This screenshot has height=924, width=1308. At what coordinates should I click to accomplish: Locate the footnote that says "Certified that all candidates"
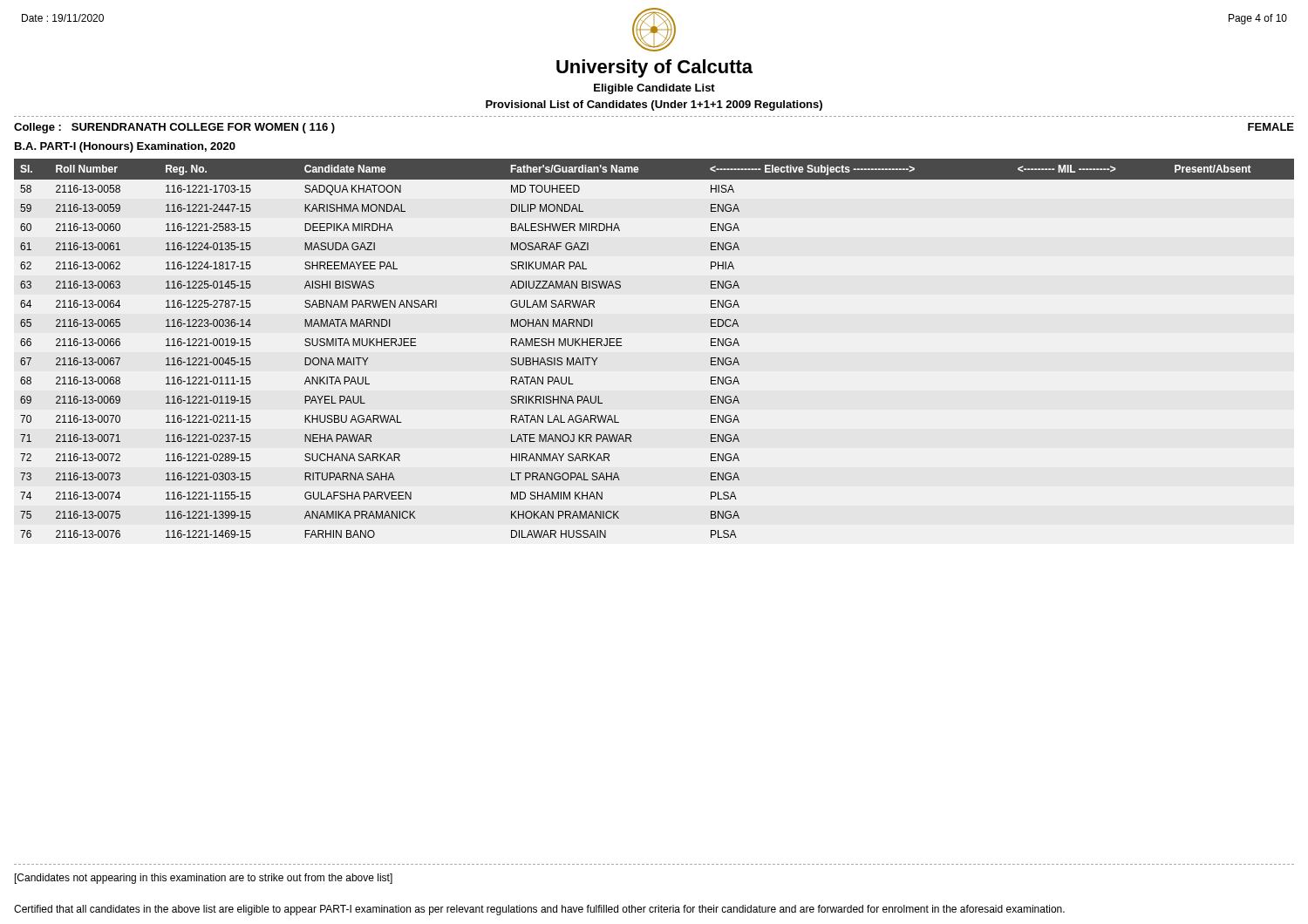click(x=540, y=909)
